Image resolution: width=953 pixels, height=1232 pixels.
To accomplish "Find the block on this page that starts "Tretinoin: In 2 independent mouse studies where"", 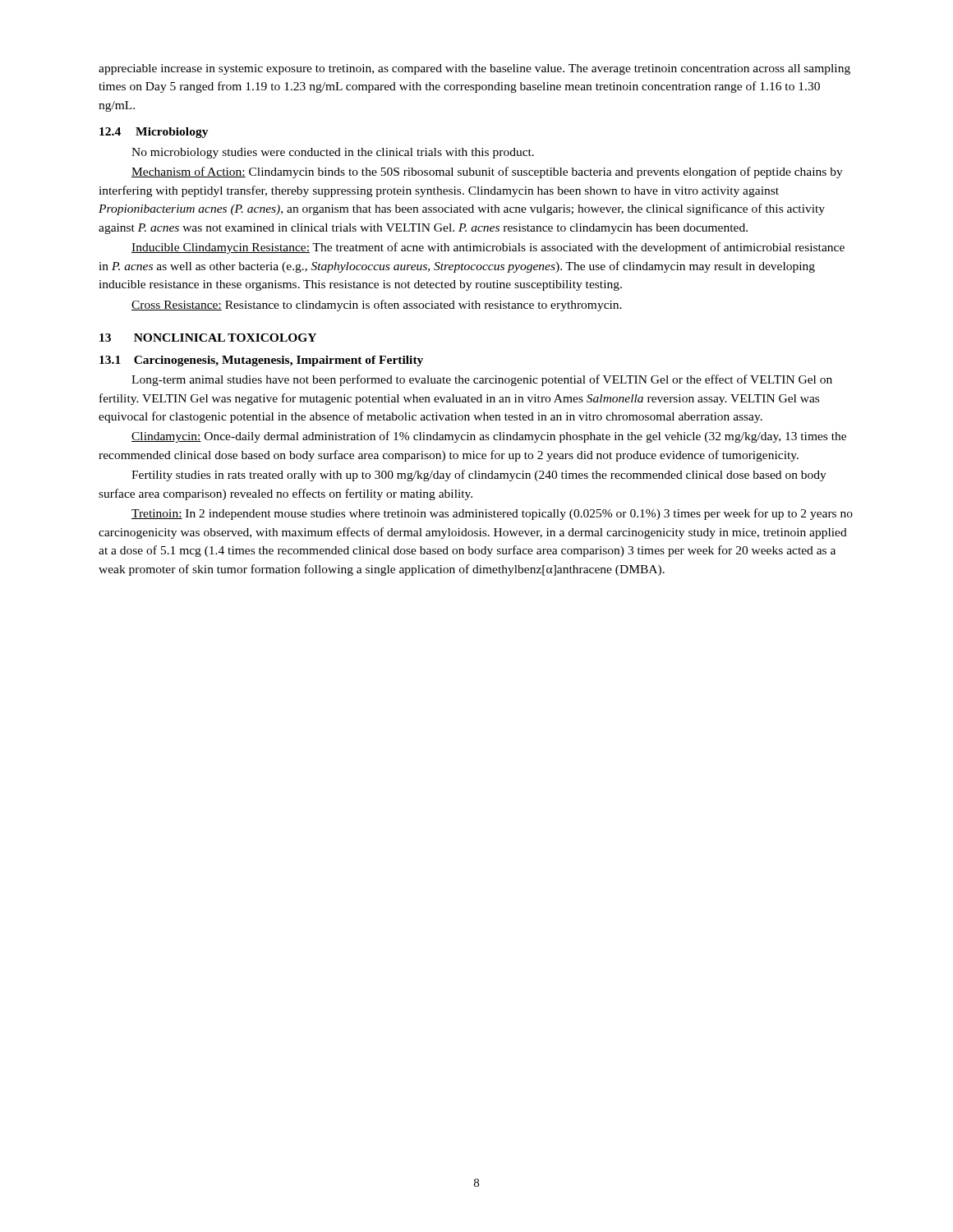I will tap(476, 541).
